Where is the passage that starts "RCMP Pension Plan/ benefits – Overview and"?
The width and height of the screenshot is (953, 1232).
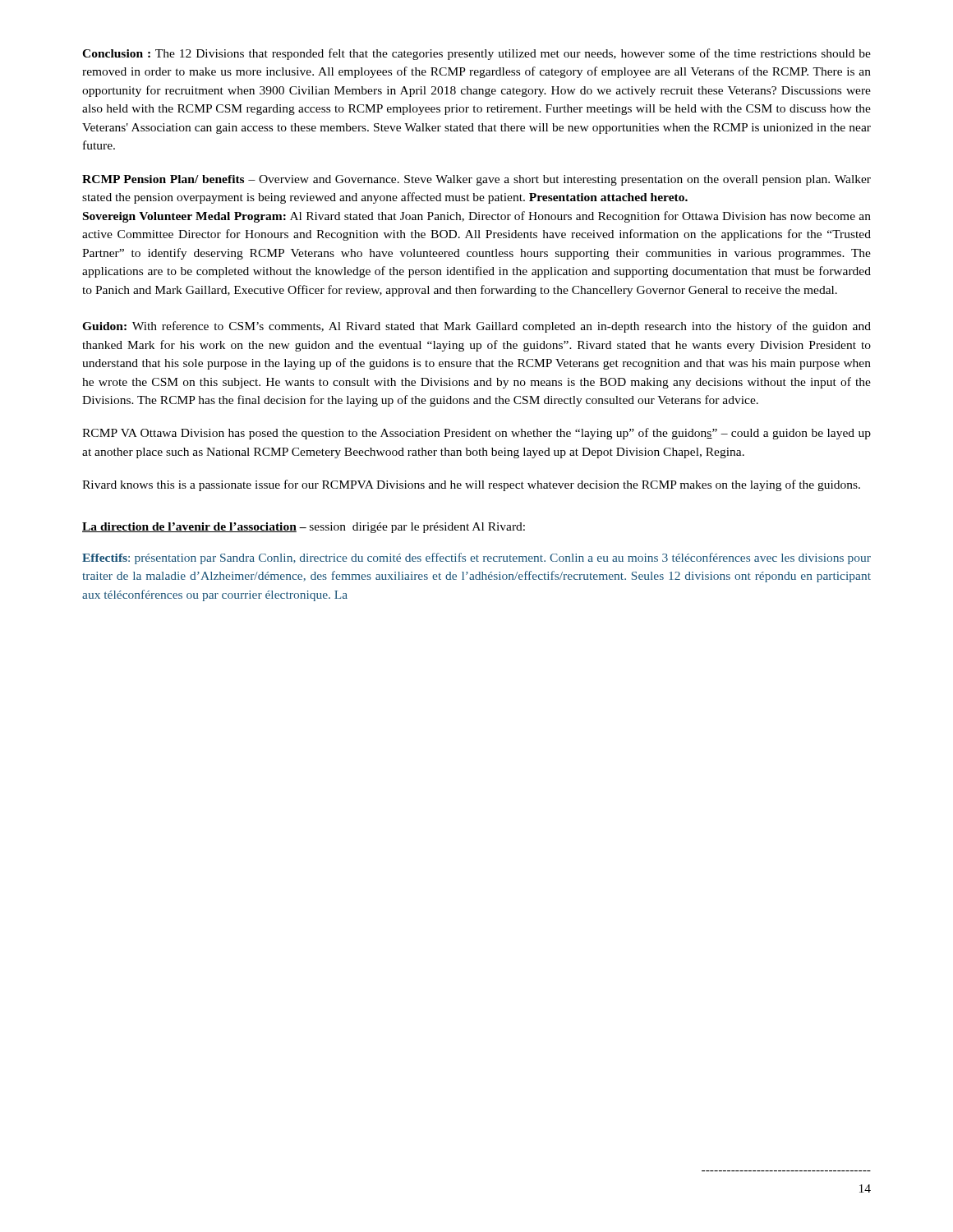(x=476, y=234)
